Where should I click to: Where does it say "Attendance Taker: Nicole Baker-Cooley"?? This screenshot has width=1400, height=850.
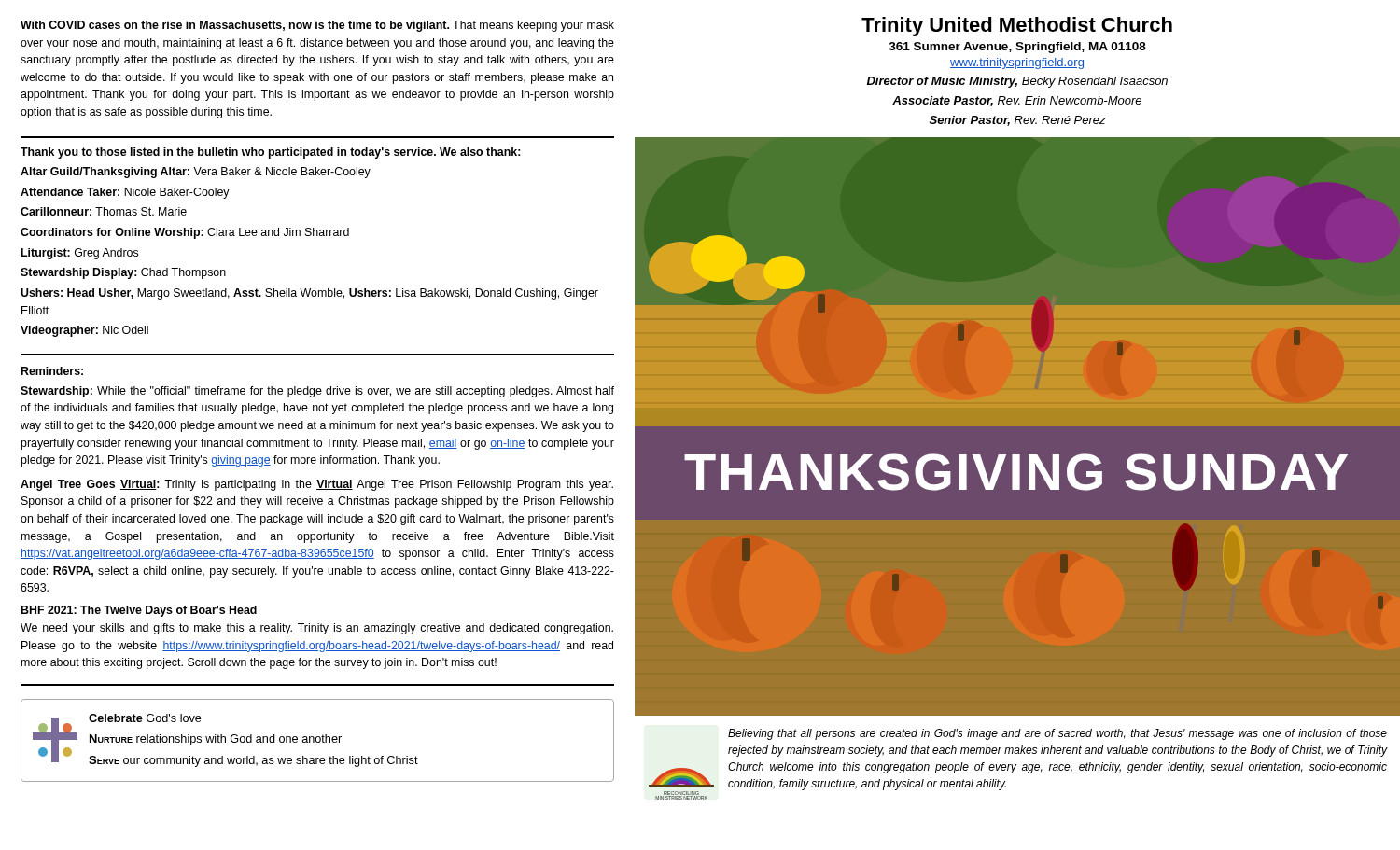(x=125, y=192)
